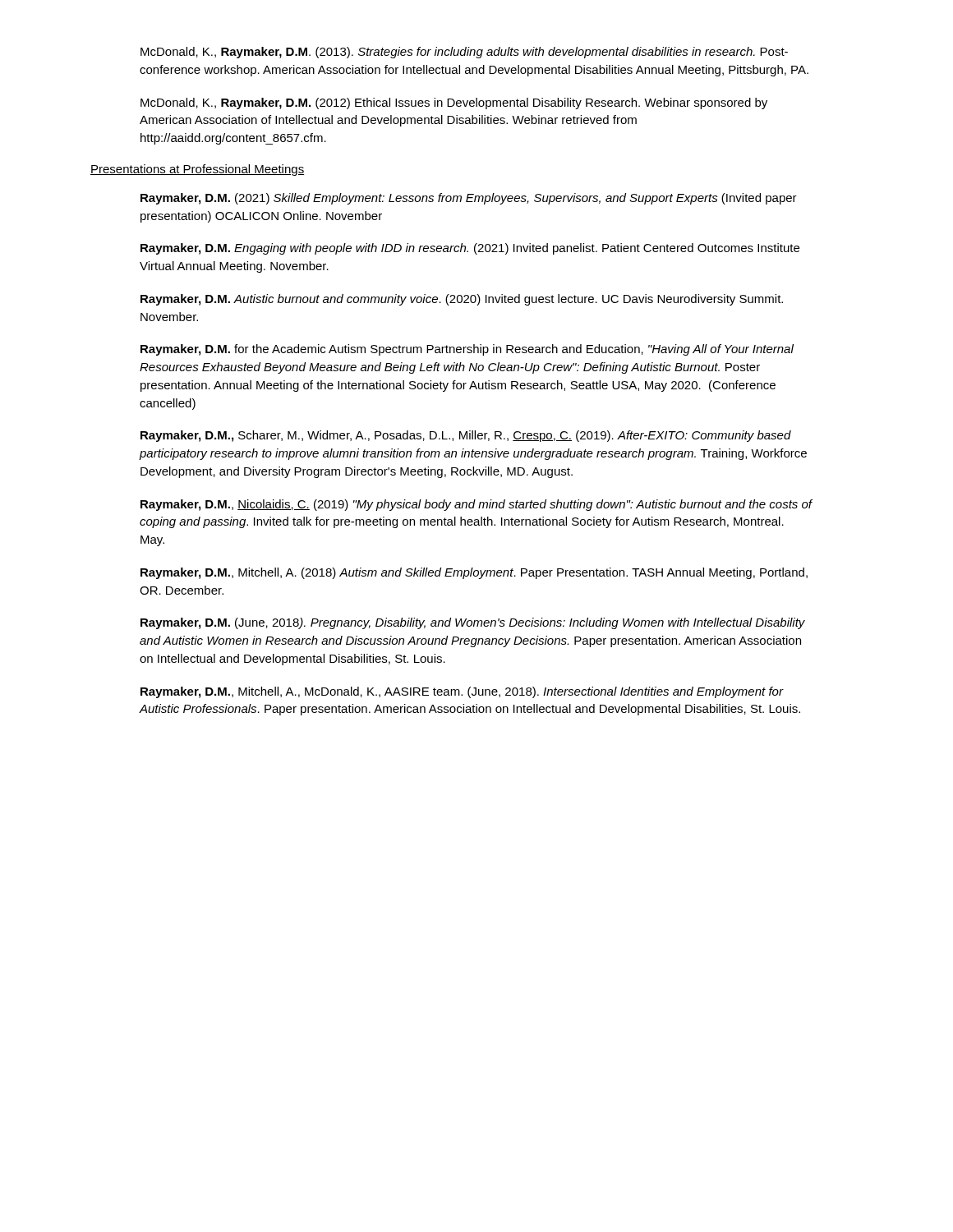Locate the block of text that opens with "Raymaker, D.M. Engaging"
The width and height of the screenshot is (953, 1232).
point(470,257)
